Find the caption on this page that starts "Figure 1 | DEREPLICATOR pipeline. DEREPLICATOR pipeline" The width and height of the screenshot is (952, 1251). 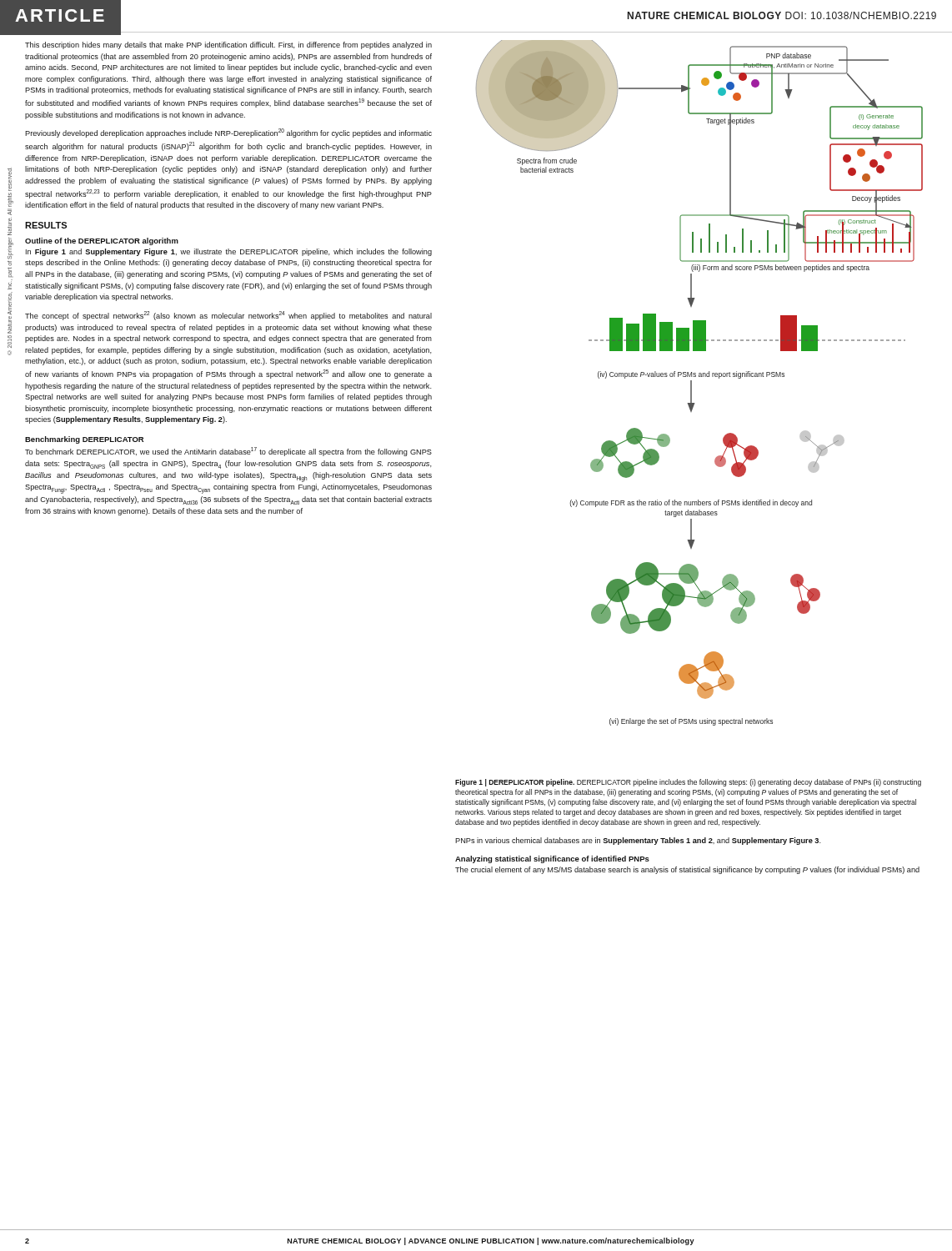(688, 802)
